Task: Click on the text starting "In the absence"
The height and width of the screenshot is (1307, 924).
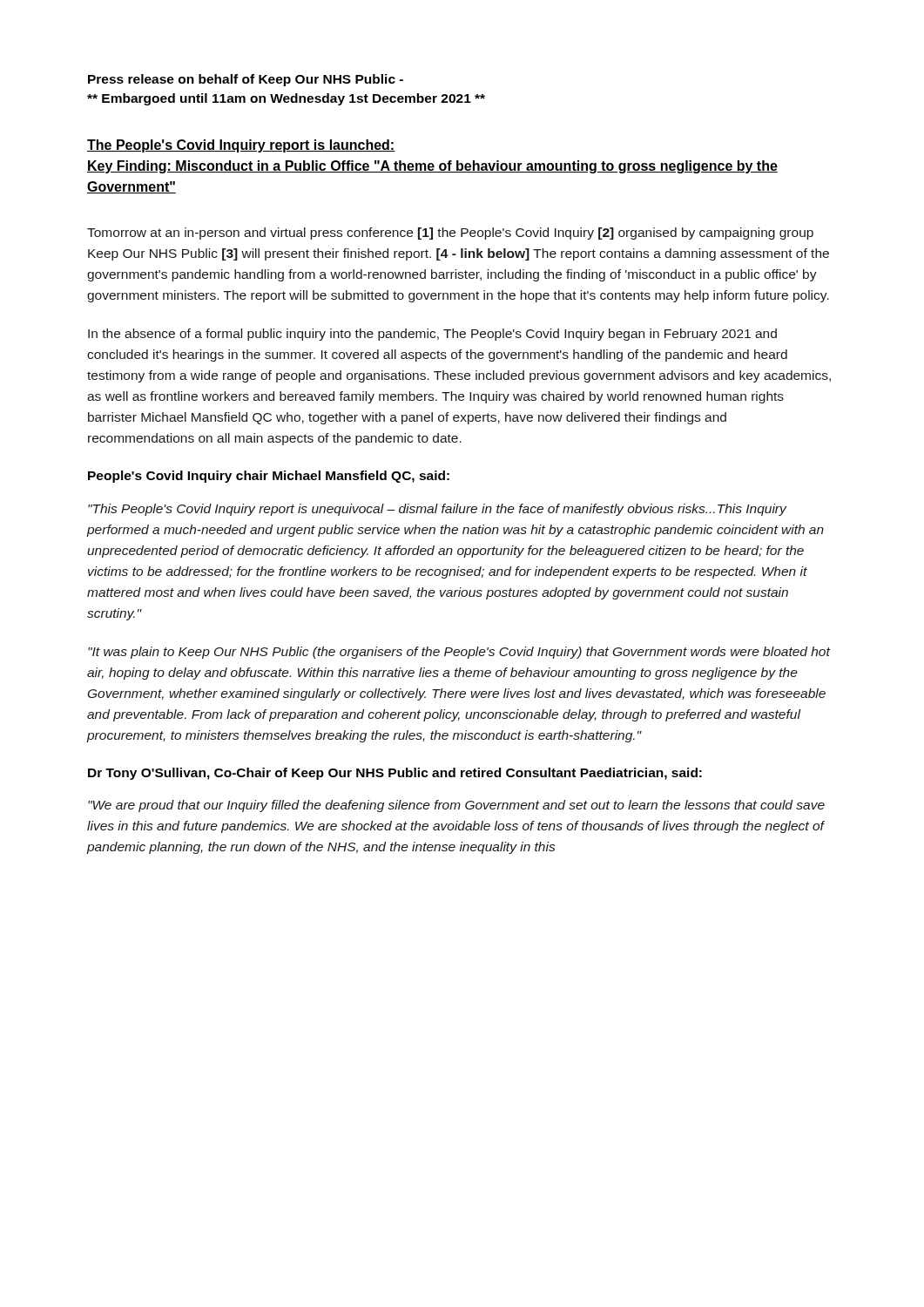Action: [x=460, y=386]
